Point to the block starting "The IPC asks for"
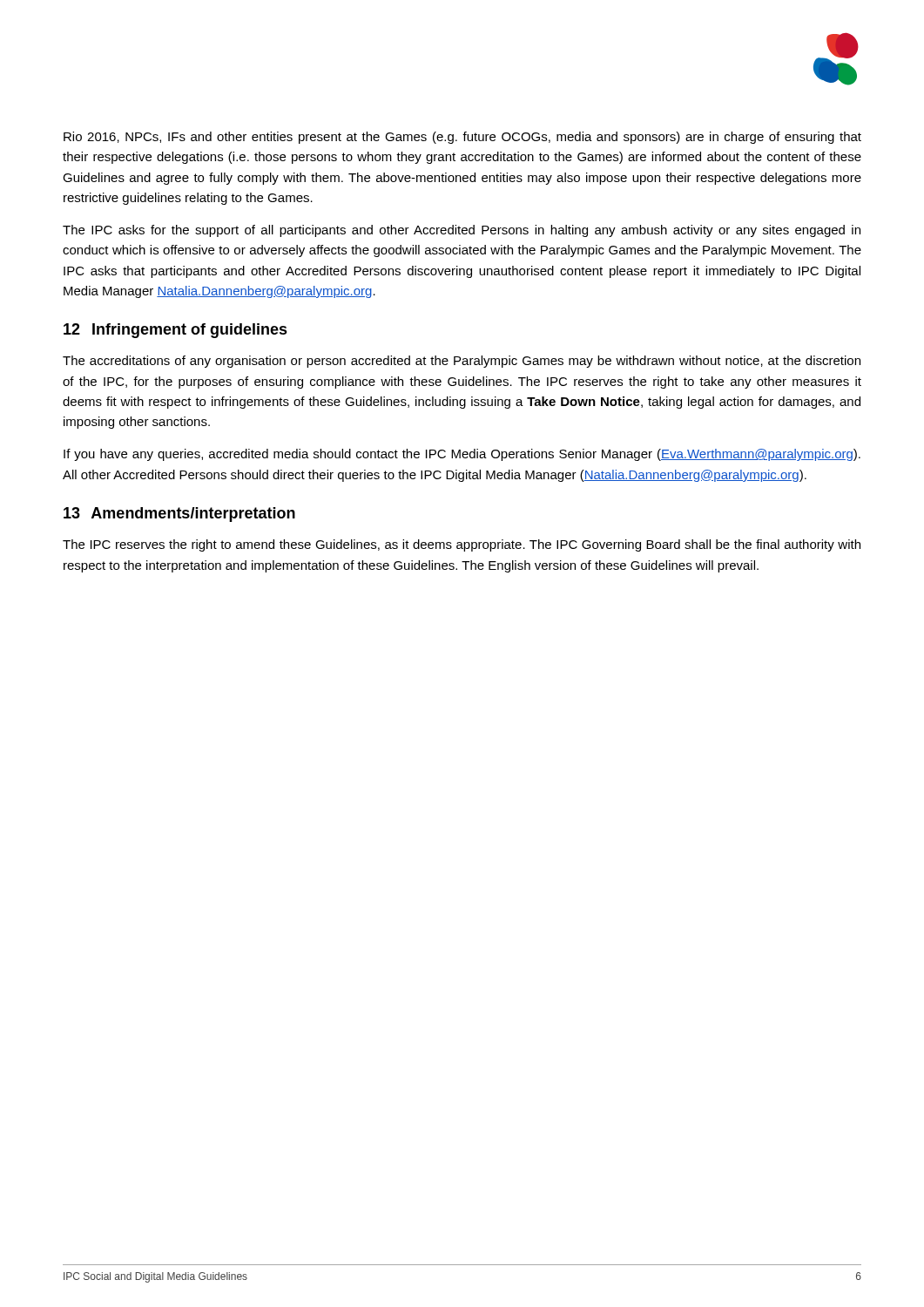Viewport: 924px width, 1307px height. click(x=462, y=260)
